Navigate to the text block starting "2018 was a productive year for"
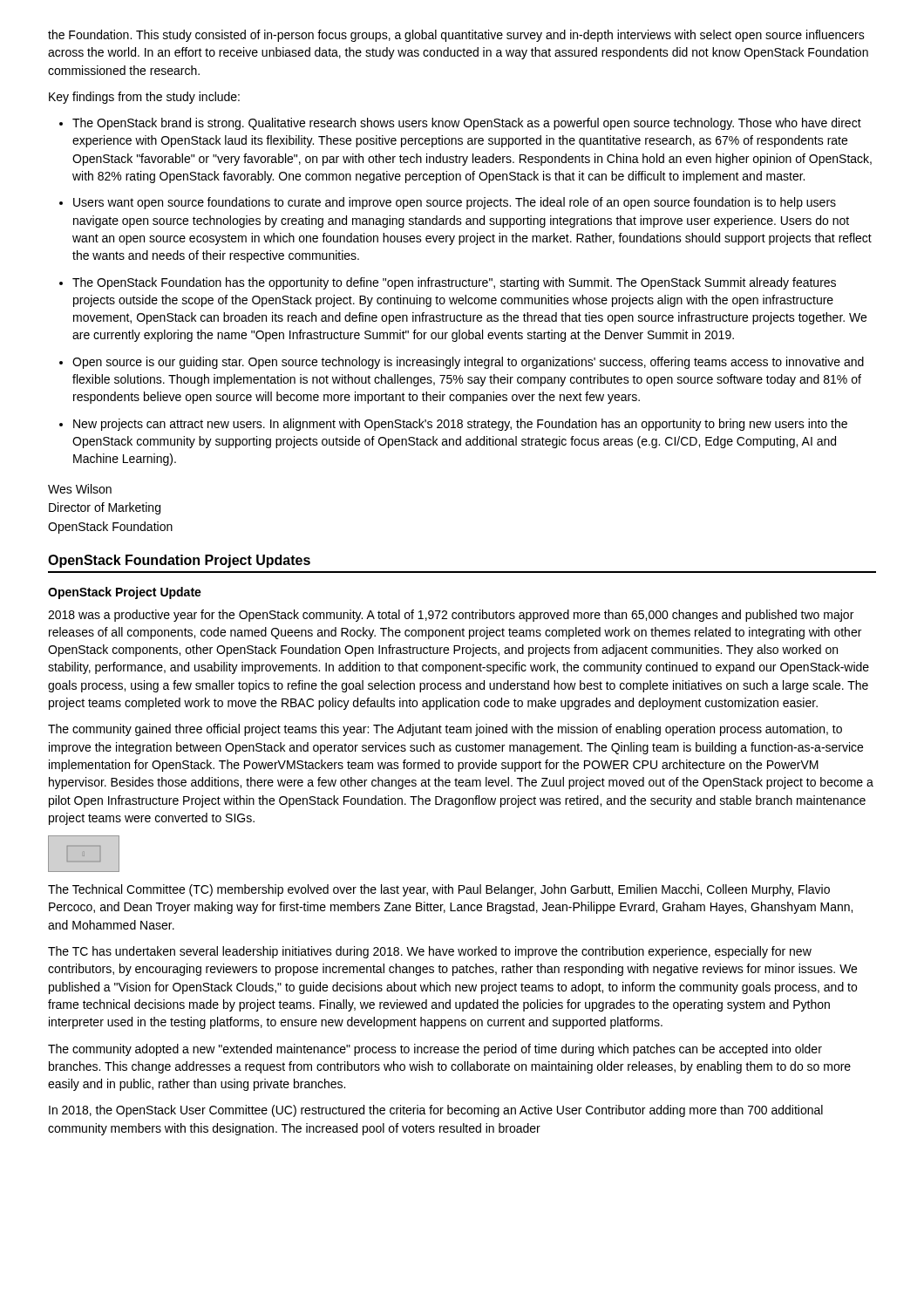This screenshot has height=1308, width=924. [x=459, y=659]
